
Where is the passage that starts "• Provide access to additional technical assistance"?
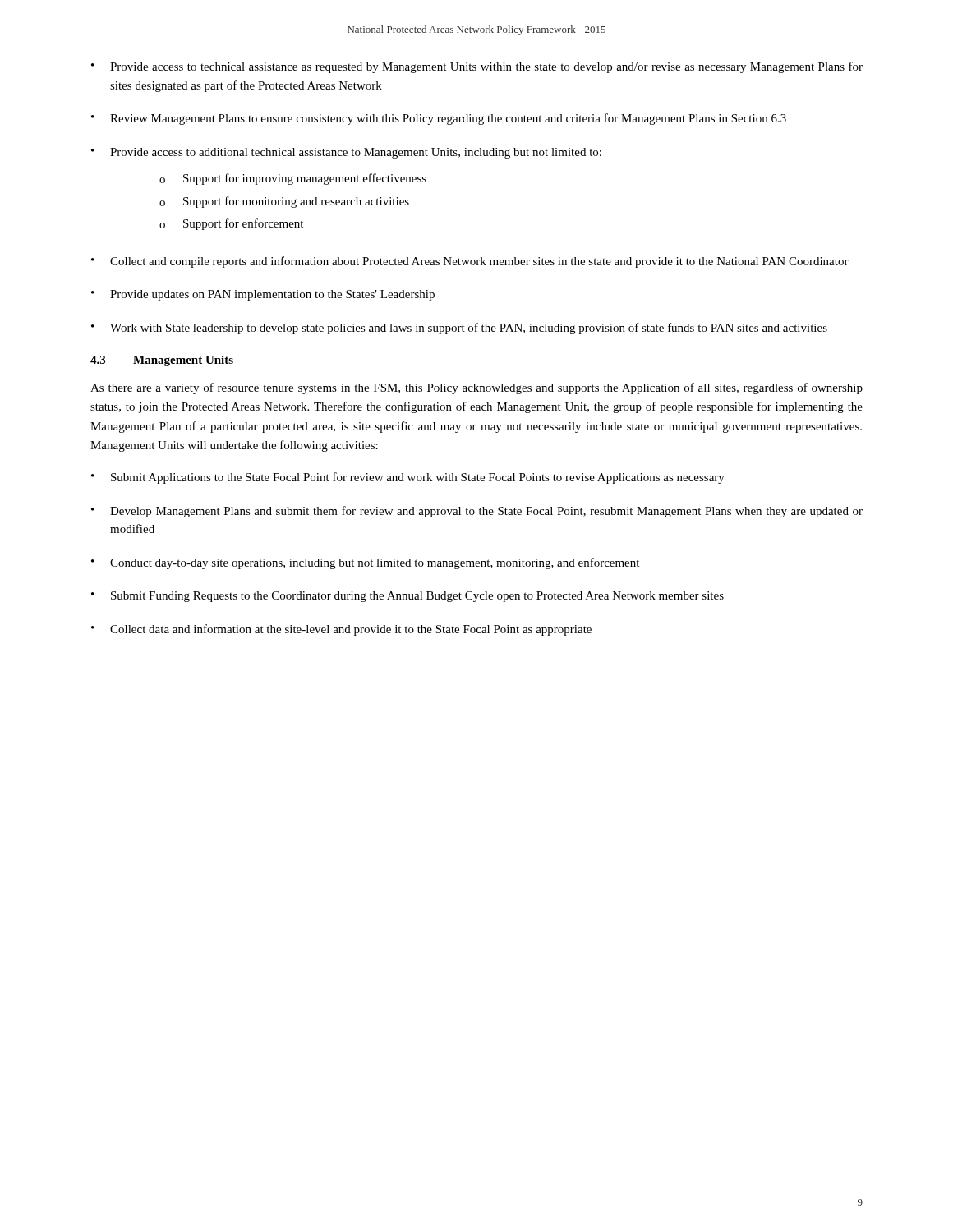pyautogui.click(x=346, y=153)
